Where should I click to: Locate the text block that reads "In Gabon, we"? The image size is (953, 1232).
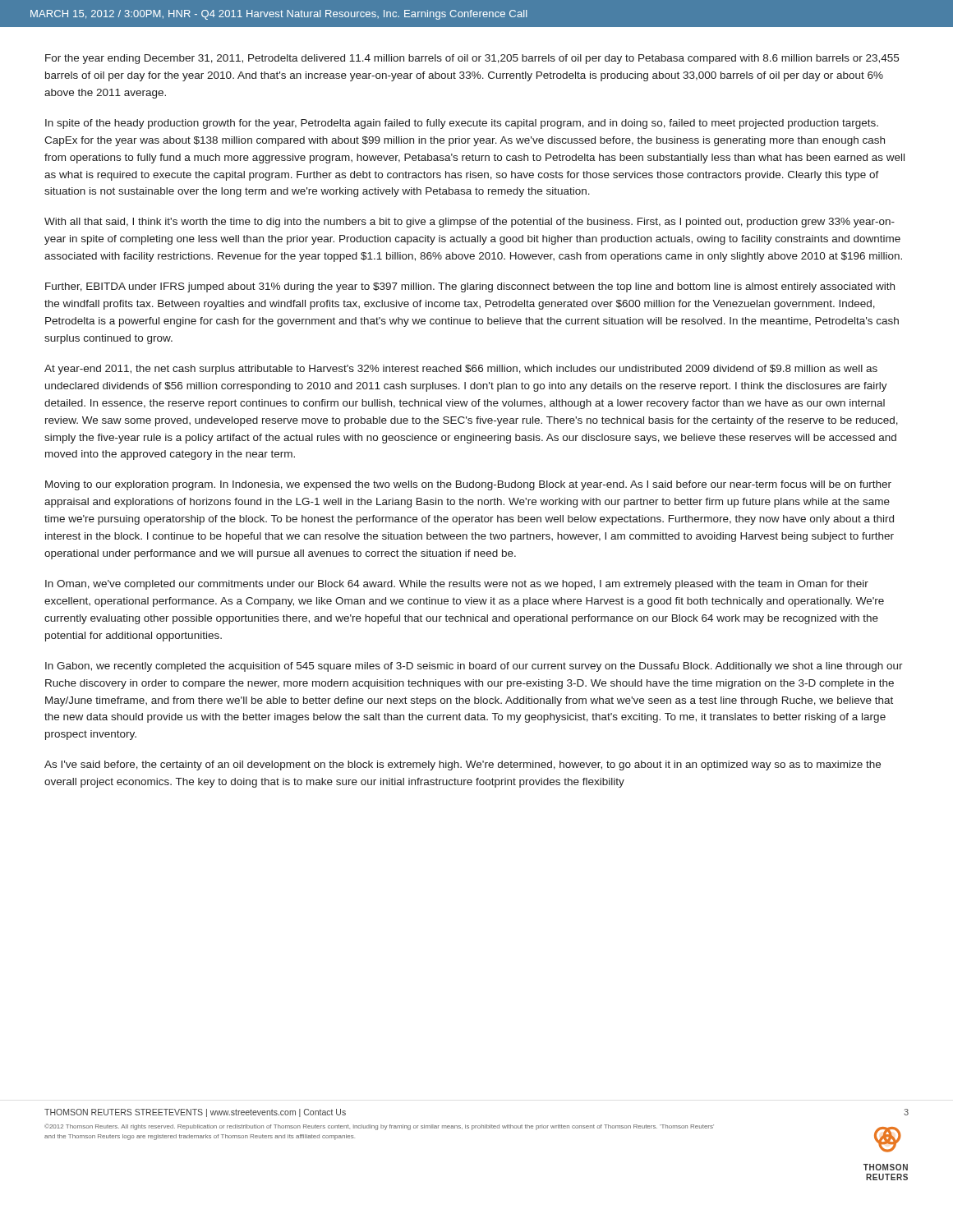[x=473, y=700]
